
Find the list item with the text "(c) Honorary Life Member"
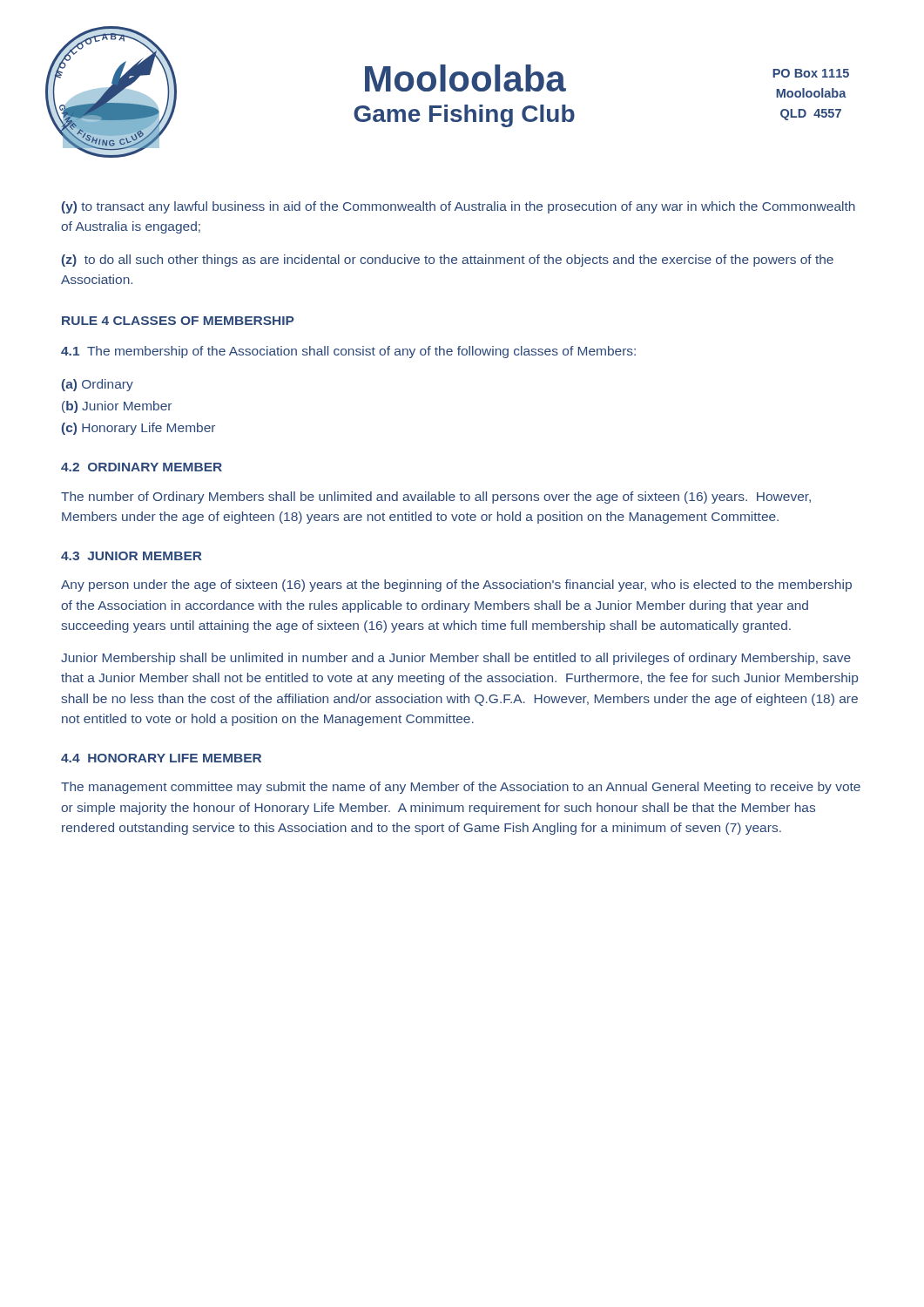tap(138, 427)
